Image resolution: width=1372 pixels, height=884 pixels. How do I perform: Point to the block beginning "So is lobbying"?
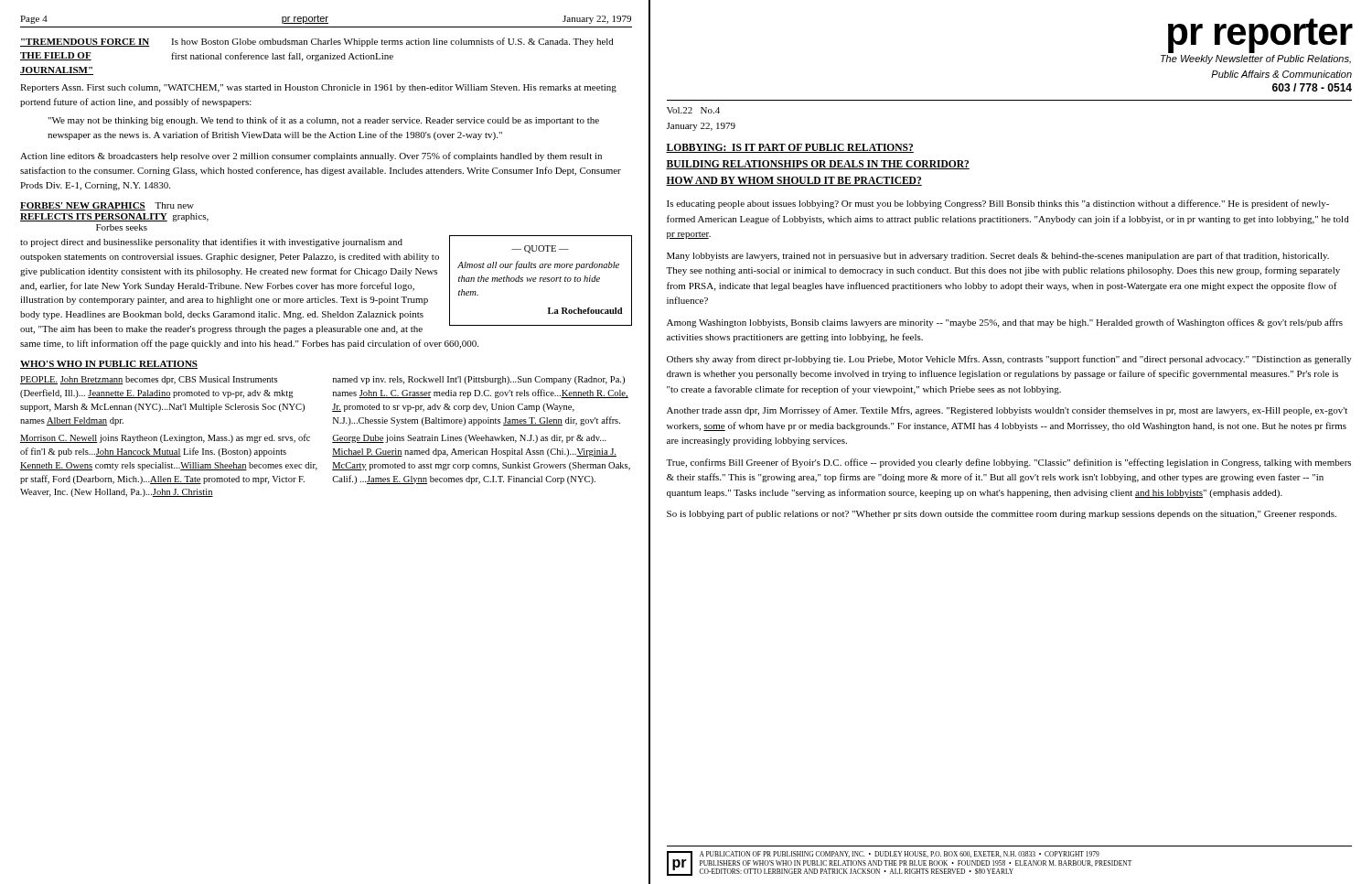click(1002, 514)
